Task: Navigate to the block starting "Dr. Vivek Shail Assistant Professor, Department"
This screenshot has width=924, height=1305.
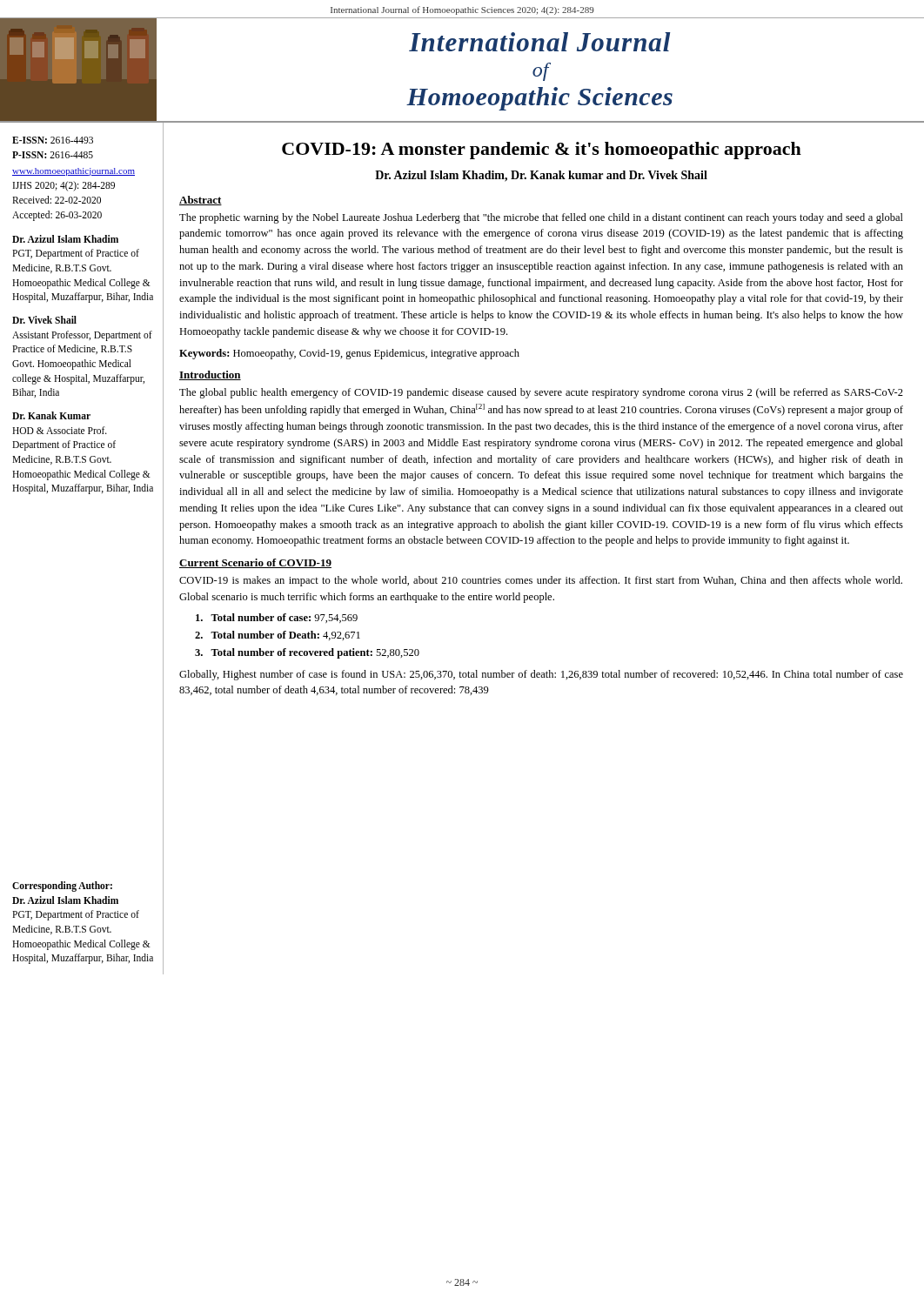Action: click(x=82, y=356)
